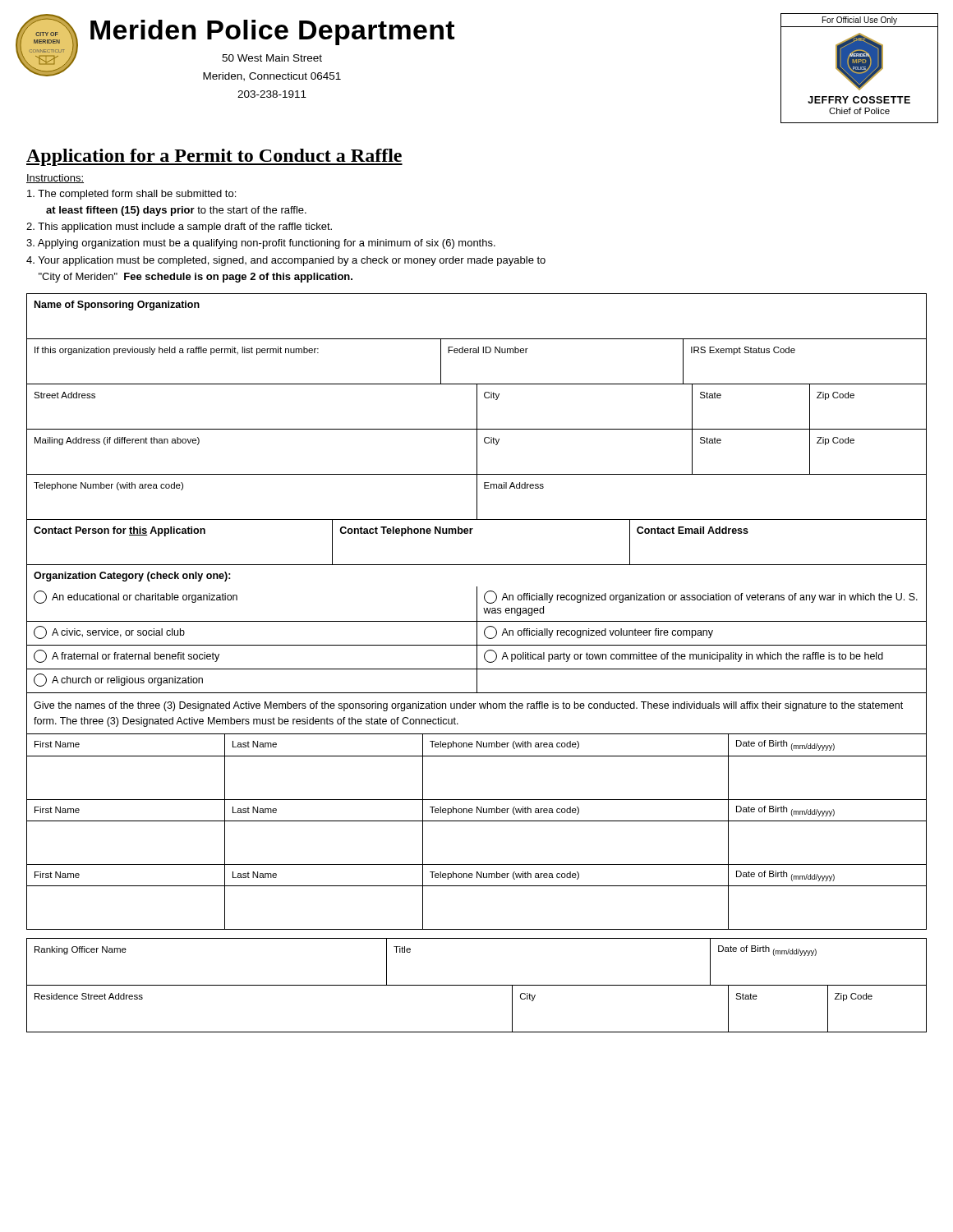Find the table that mentions "Contact Person for this"
The height and width of the screenshot is (1232, 953).
tap(476, 542)
